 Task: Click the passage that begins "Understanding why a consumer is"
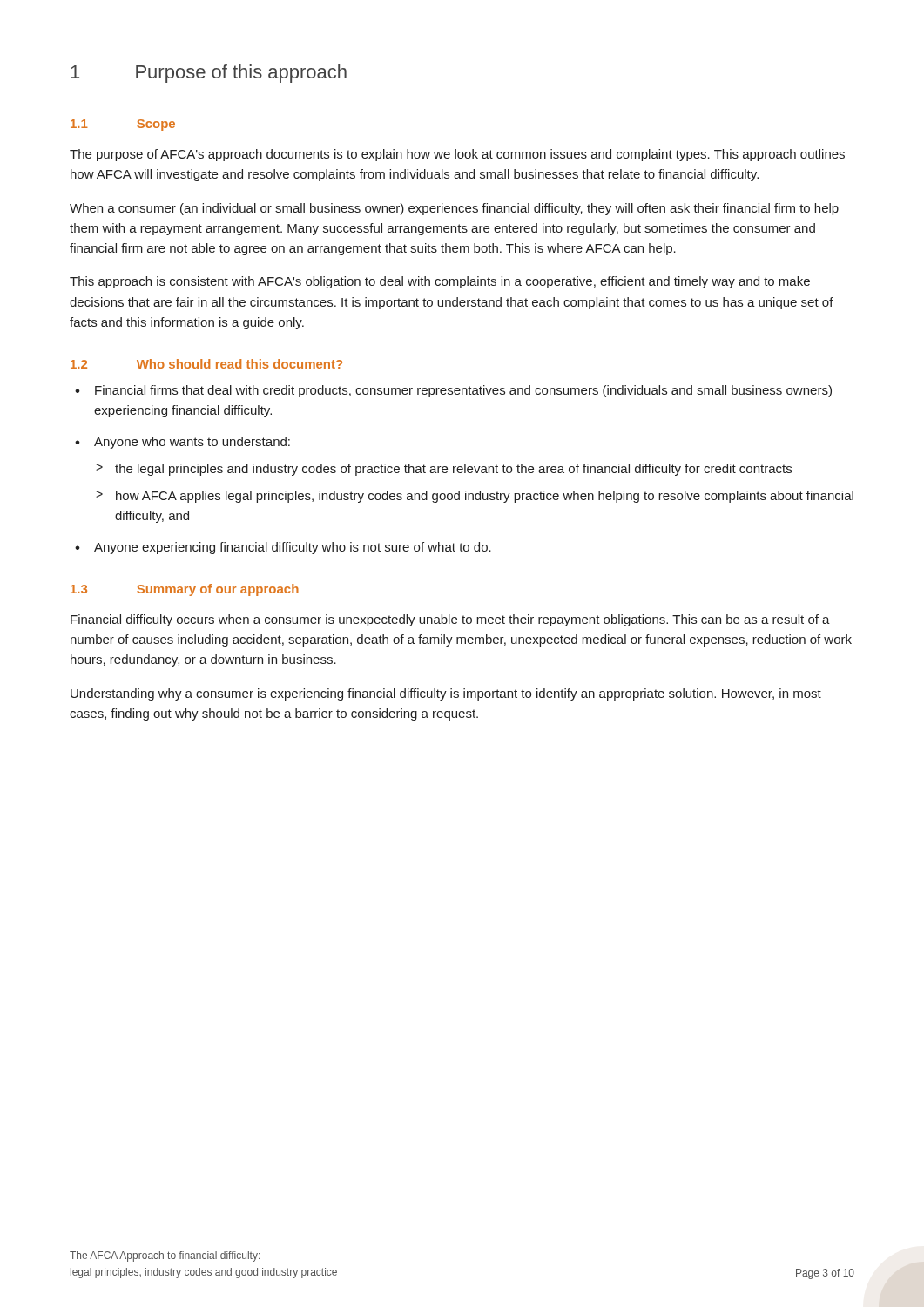(x=462, y=703)
